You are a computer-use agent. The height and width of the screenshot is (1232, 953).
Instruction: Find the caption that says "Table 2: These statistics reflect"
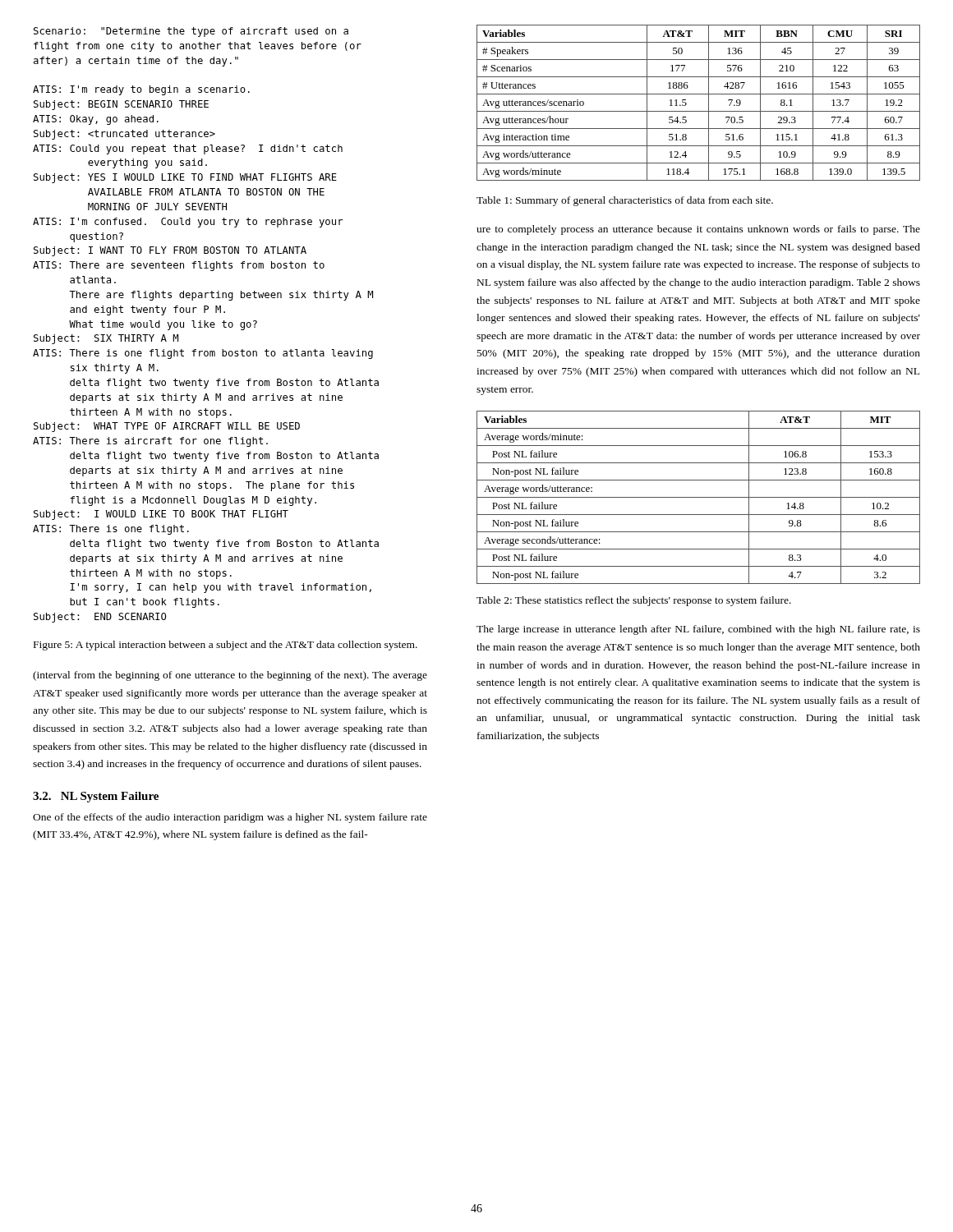click(634, 600)
